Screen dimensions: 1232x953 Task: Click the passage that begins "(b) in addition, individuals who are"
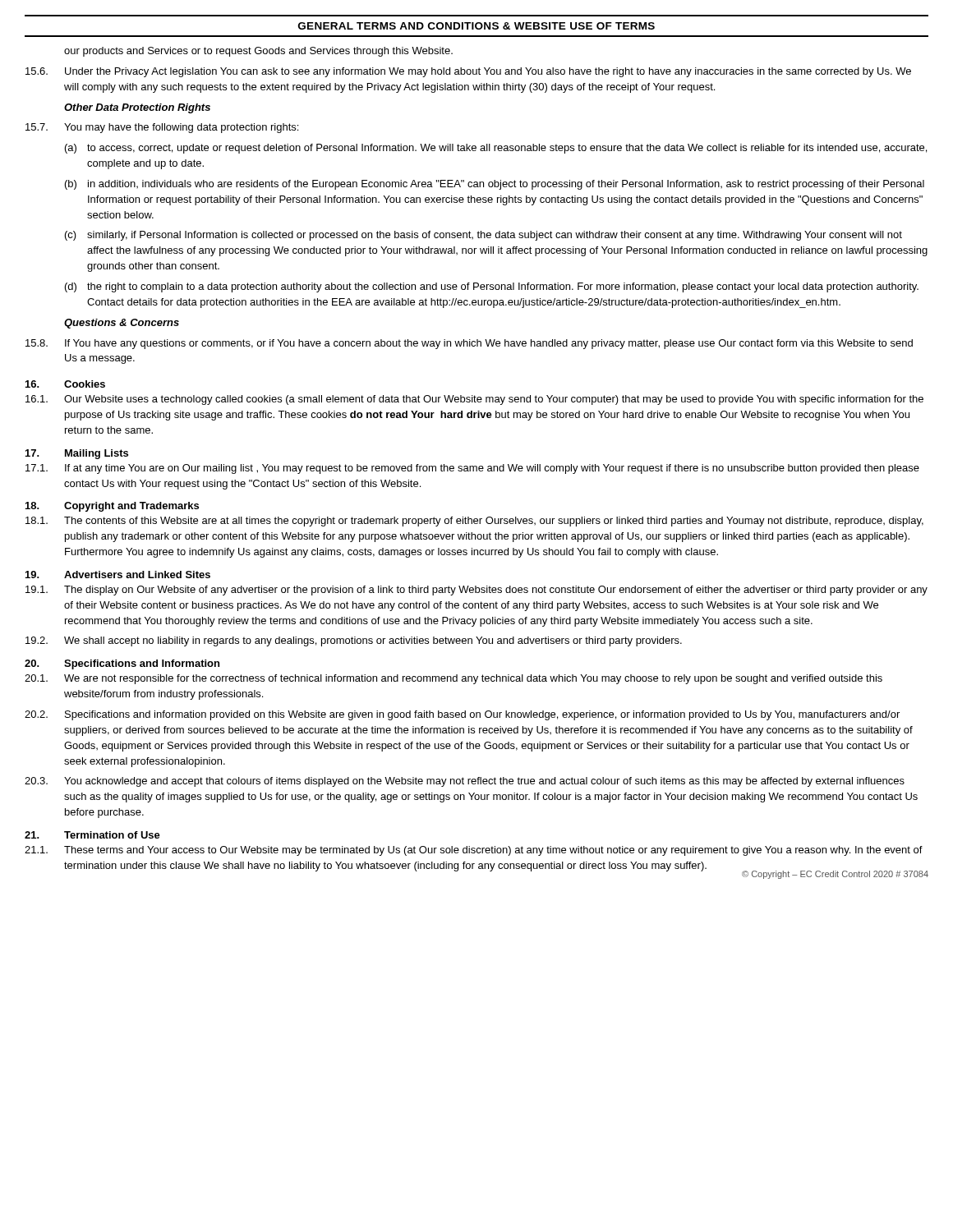[x=496, y=200]
